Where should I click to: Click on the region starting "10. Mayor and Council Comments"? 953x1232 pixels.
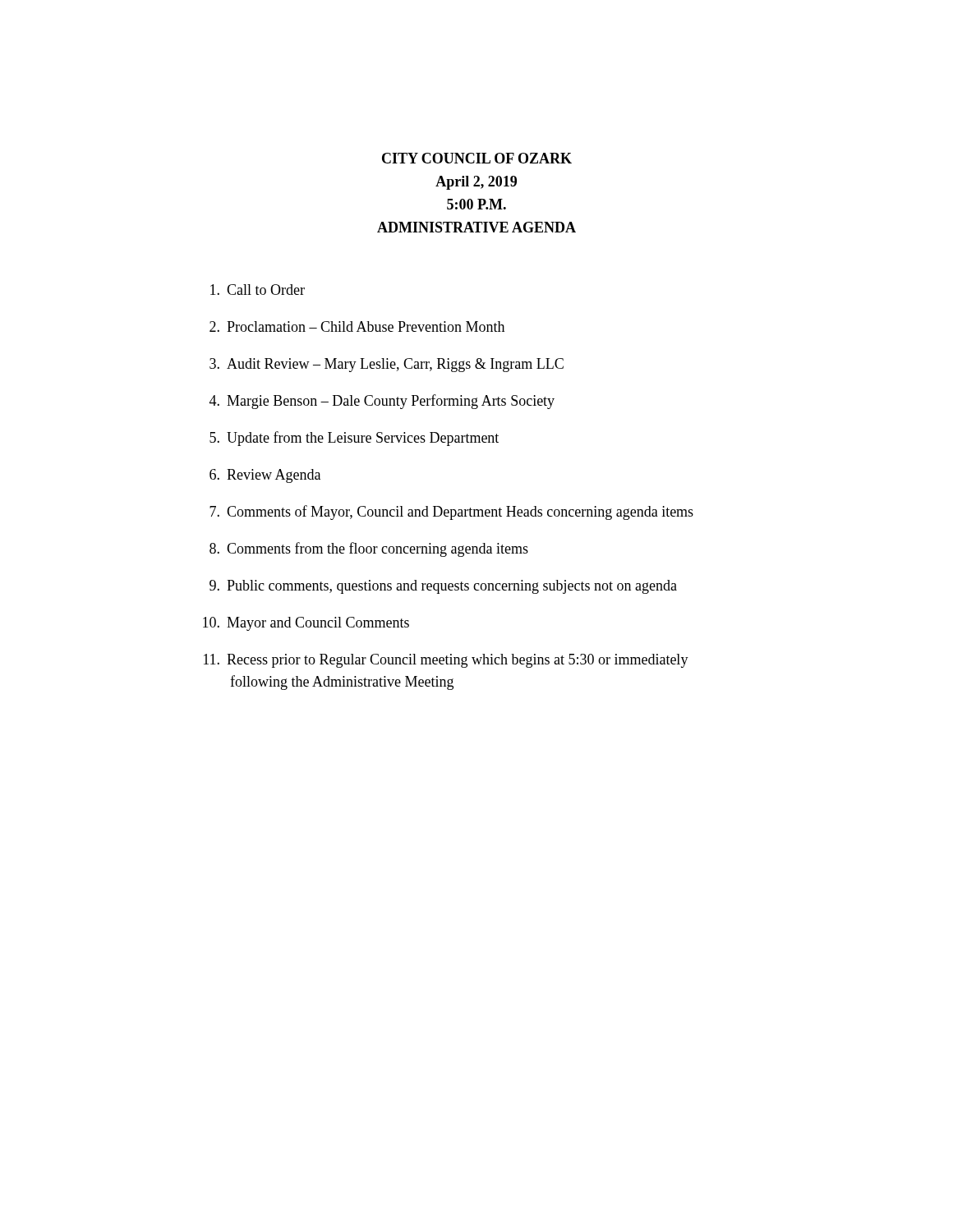click(306, 624)
